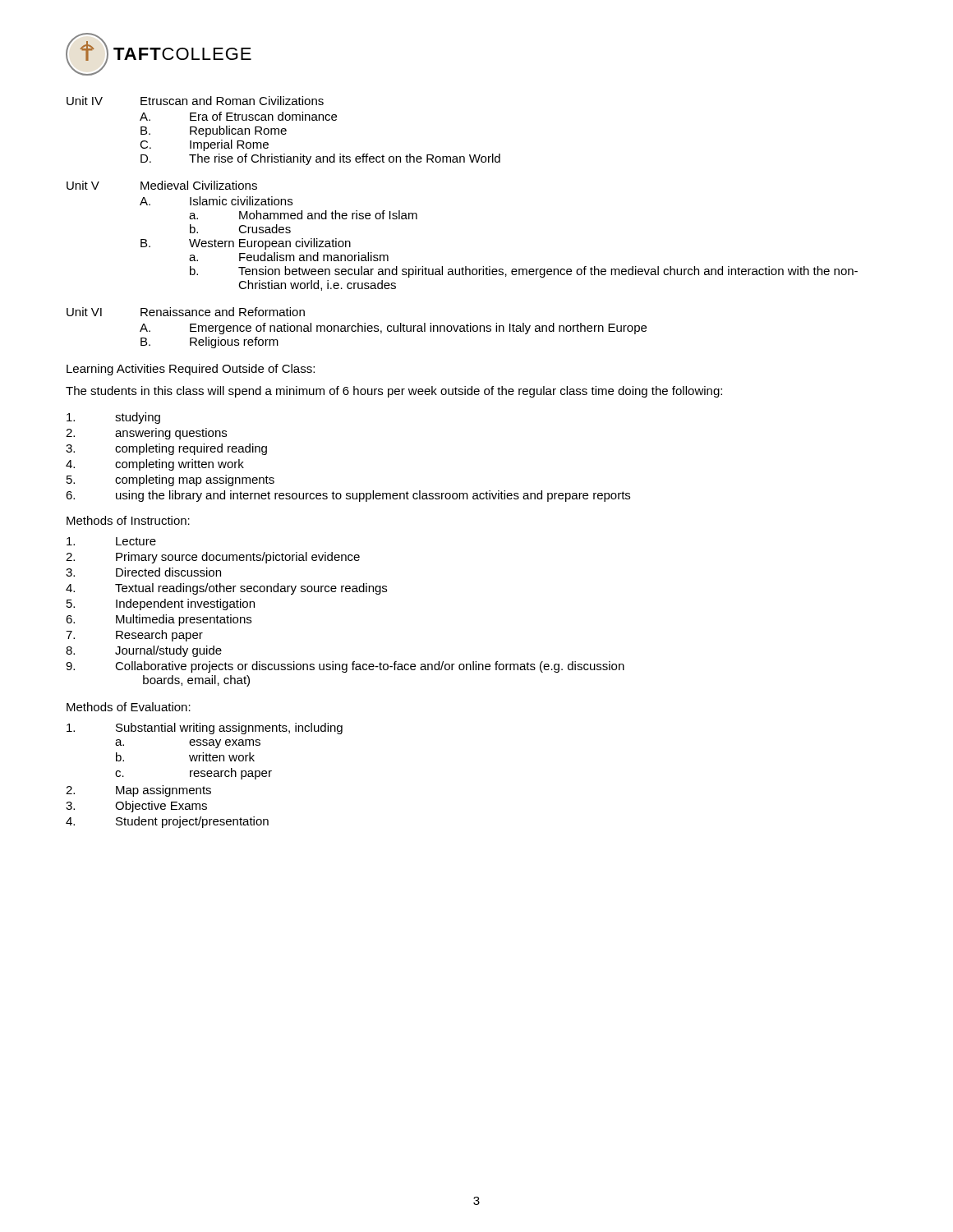Point to the block beginning "9.Collaborative projects or discussions using"

pyautogui.click(x=345, y=672)
